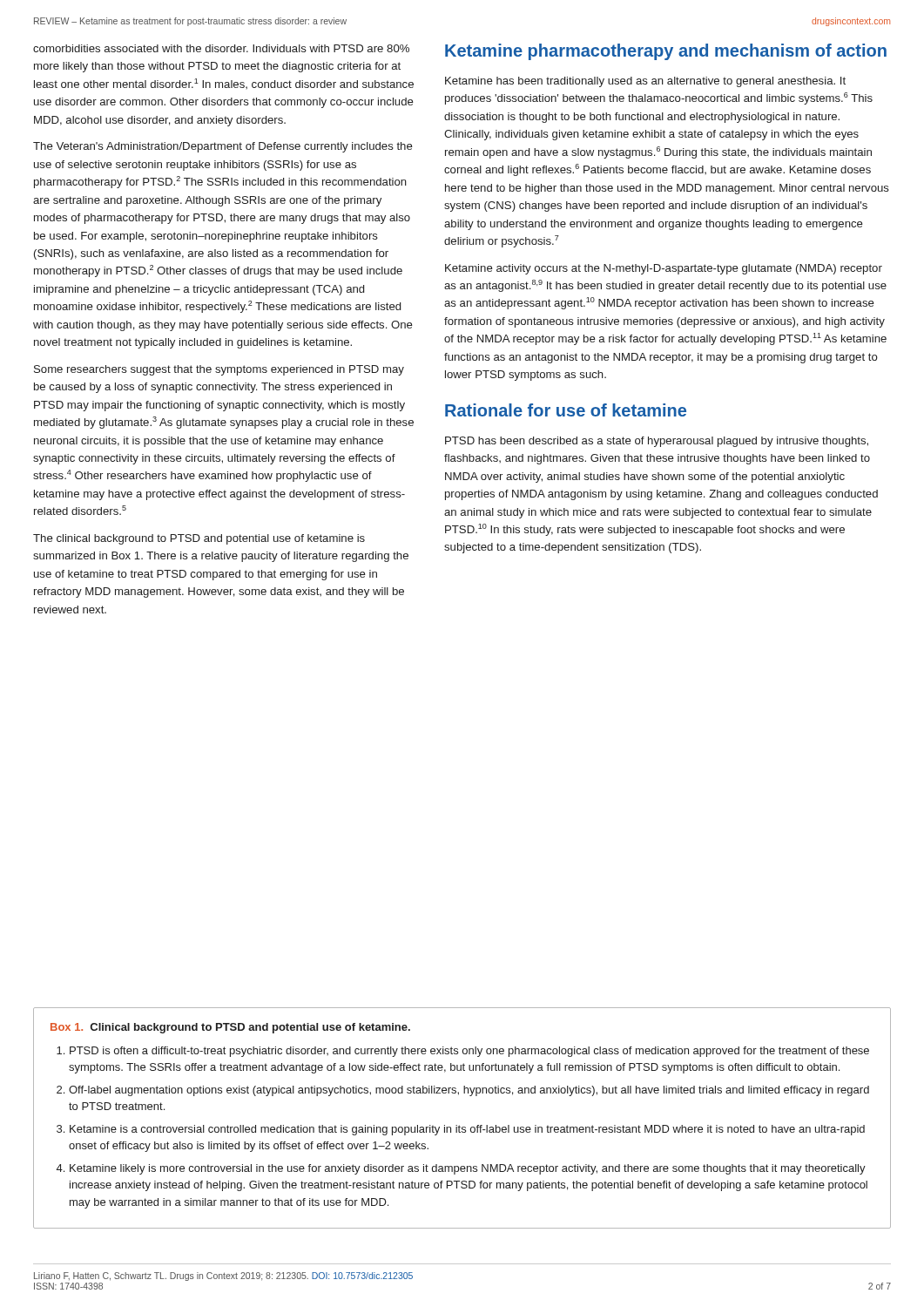924x1307 pixels.
Task: Find the block on this page that starts "Ketamine activity occurs at the N-methyl-D-aspartate-type glutamate"
Action: click(x=668, y=322)
